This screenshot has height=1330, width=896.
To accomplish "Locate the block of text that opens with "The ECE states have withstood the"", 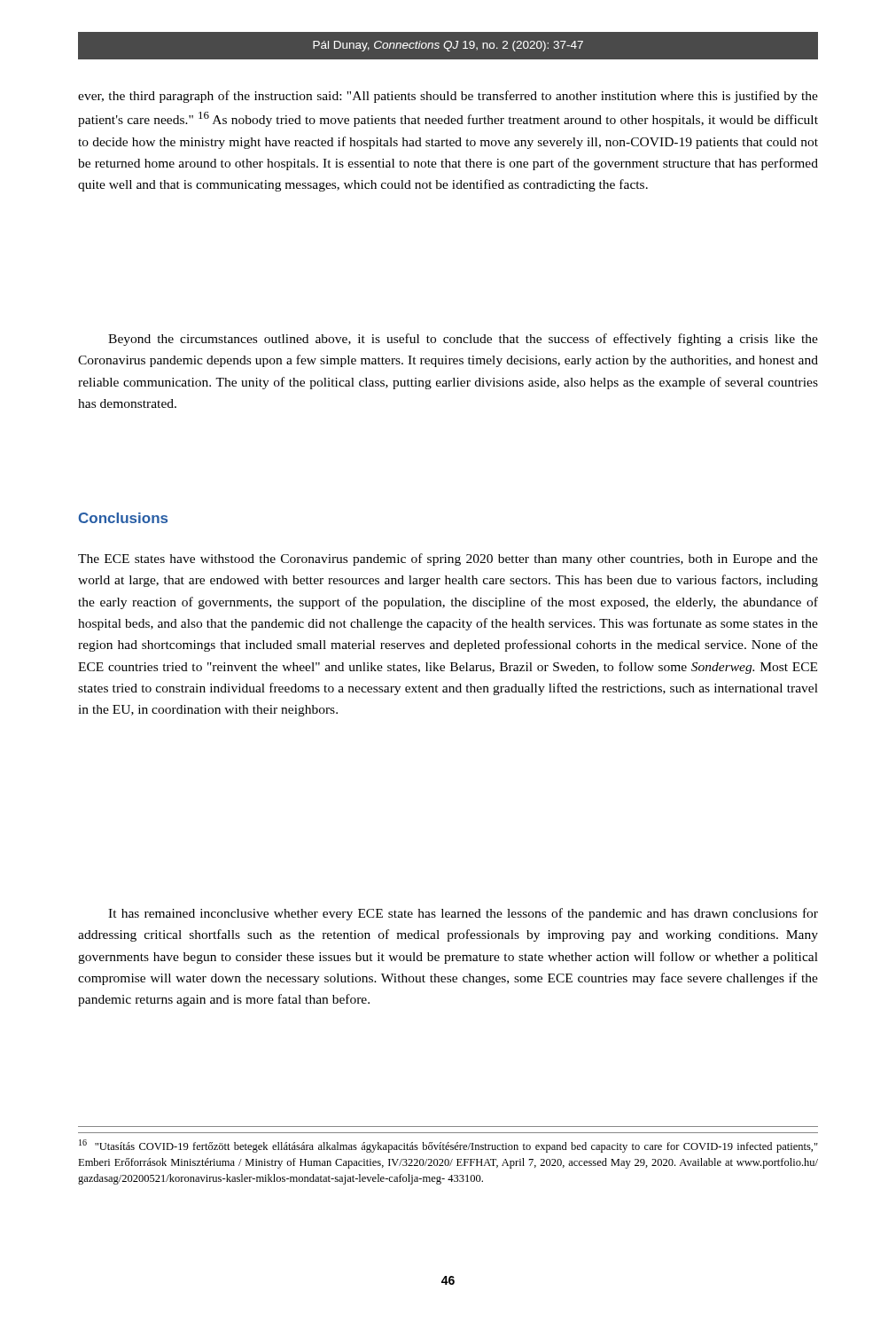I will 448,634.
